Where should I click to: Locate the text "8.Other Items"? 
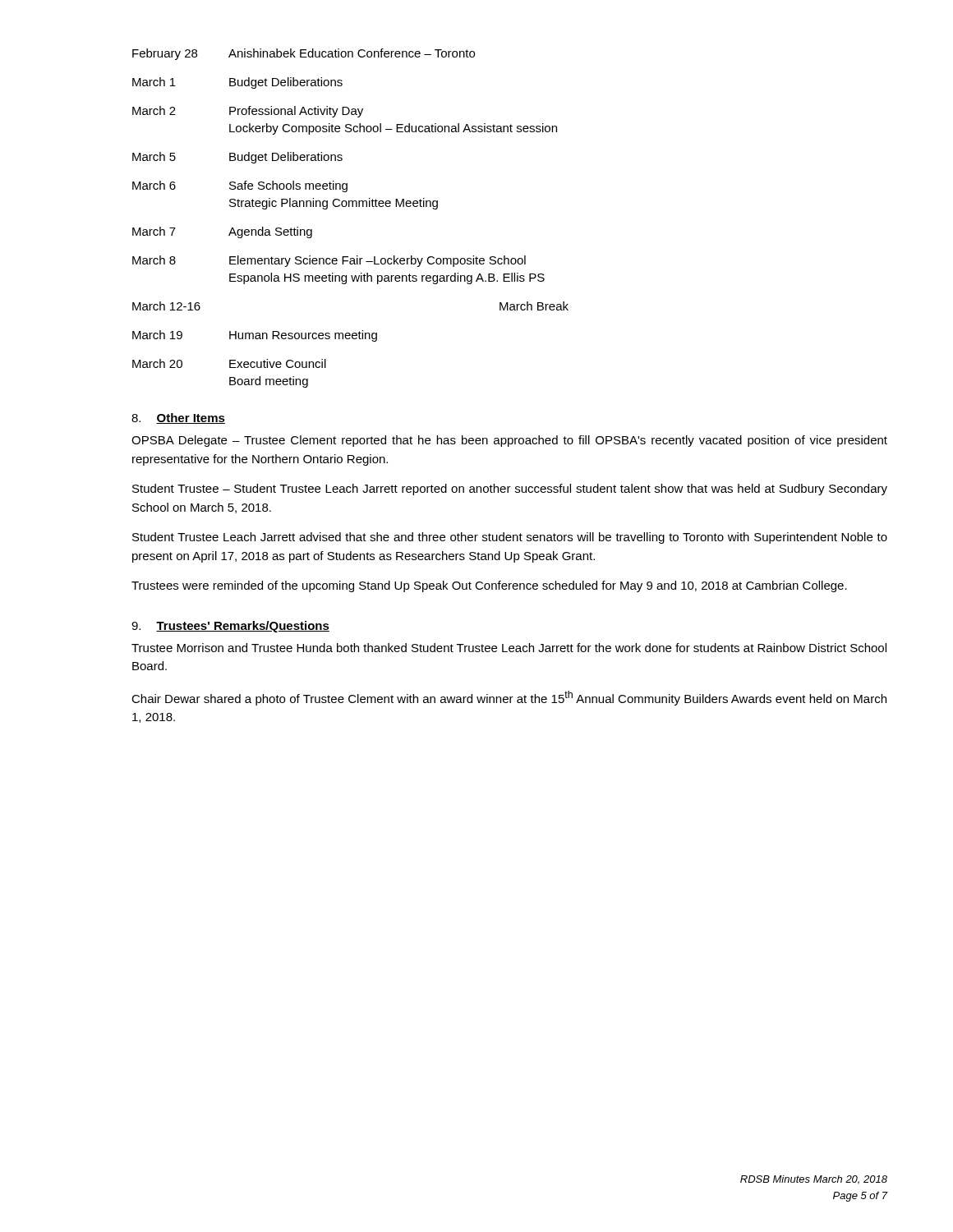pyautogui.click(x=178, y=418)
